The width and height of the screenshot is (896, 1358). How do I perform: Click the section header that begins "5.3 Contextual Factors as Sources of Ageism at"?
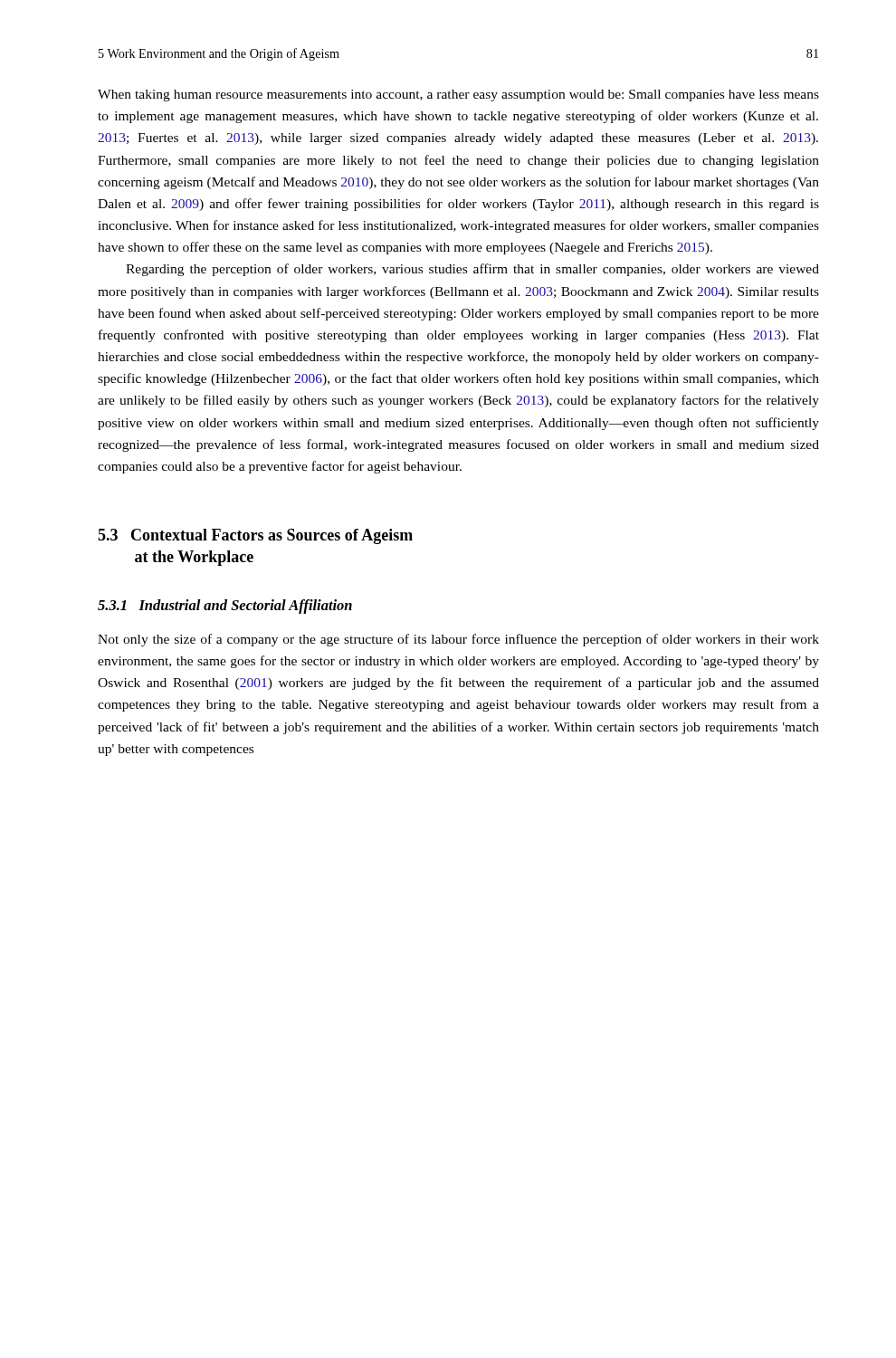click(255, 536)
